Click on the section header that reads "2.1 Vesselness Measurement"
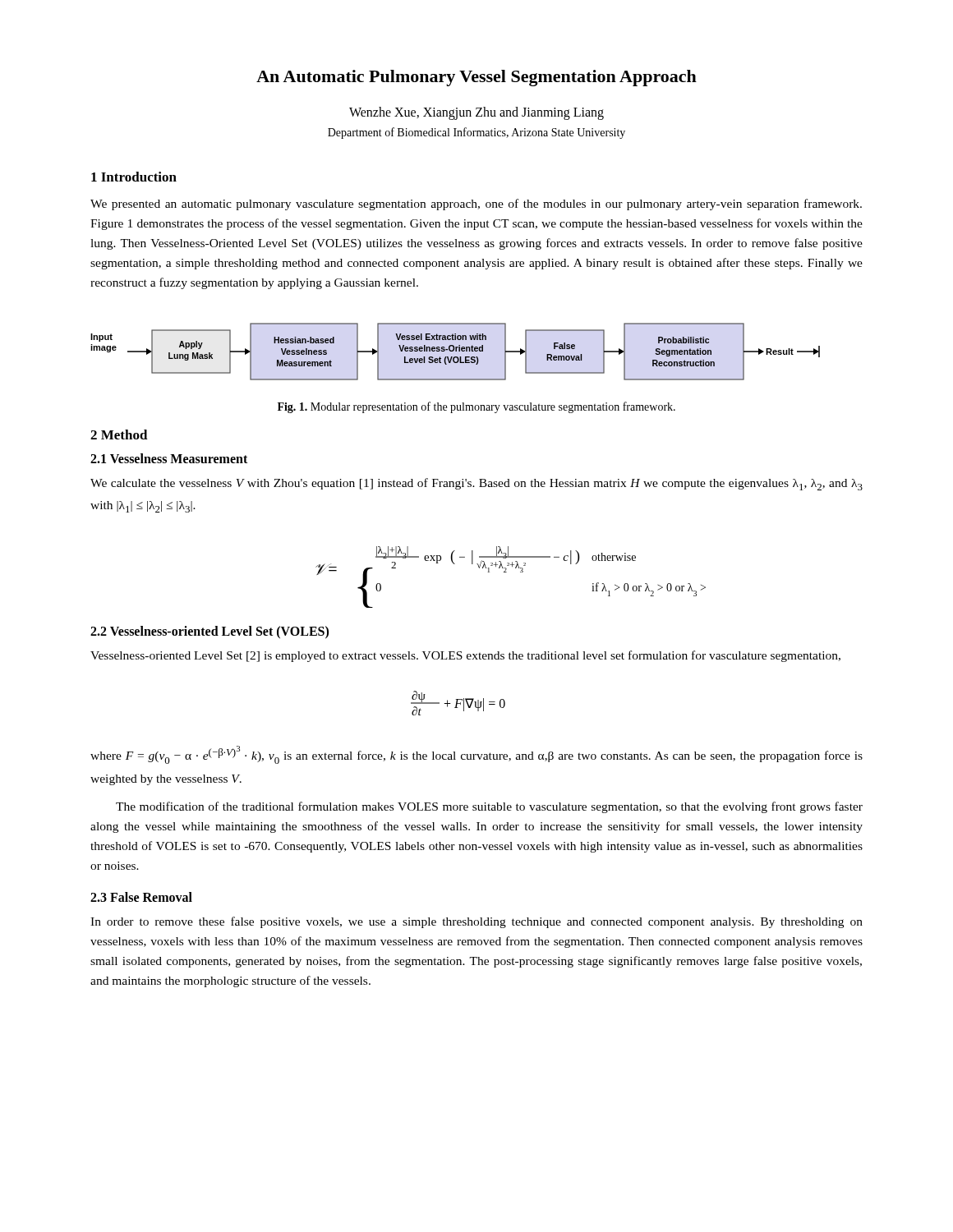953x1232 pixels. point(169,459)
